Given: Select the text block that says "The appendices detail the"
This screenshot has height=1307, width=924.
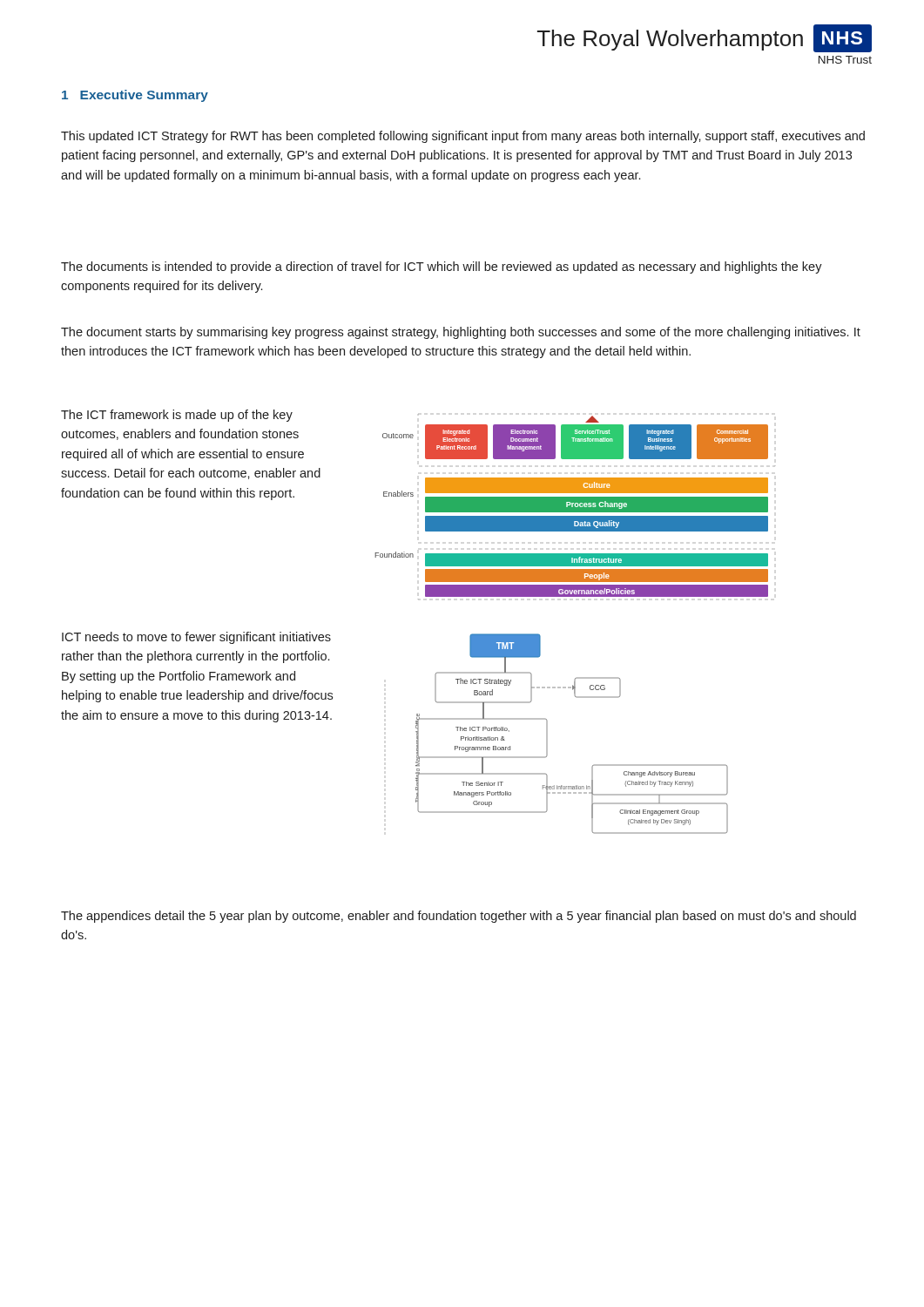Looking at the screenshot, I should point(459,926).
